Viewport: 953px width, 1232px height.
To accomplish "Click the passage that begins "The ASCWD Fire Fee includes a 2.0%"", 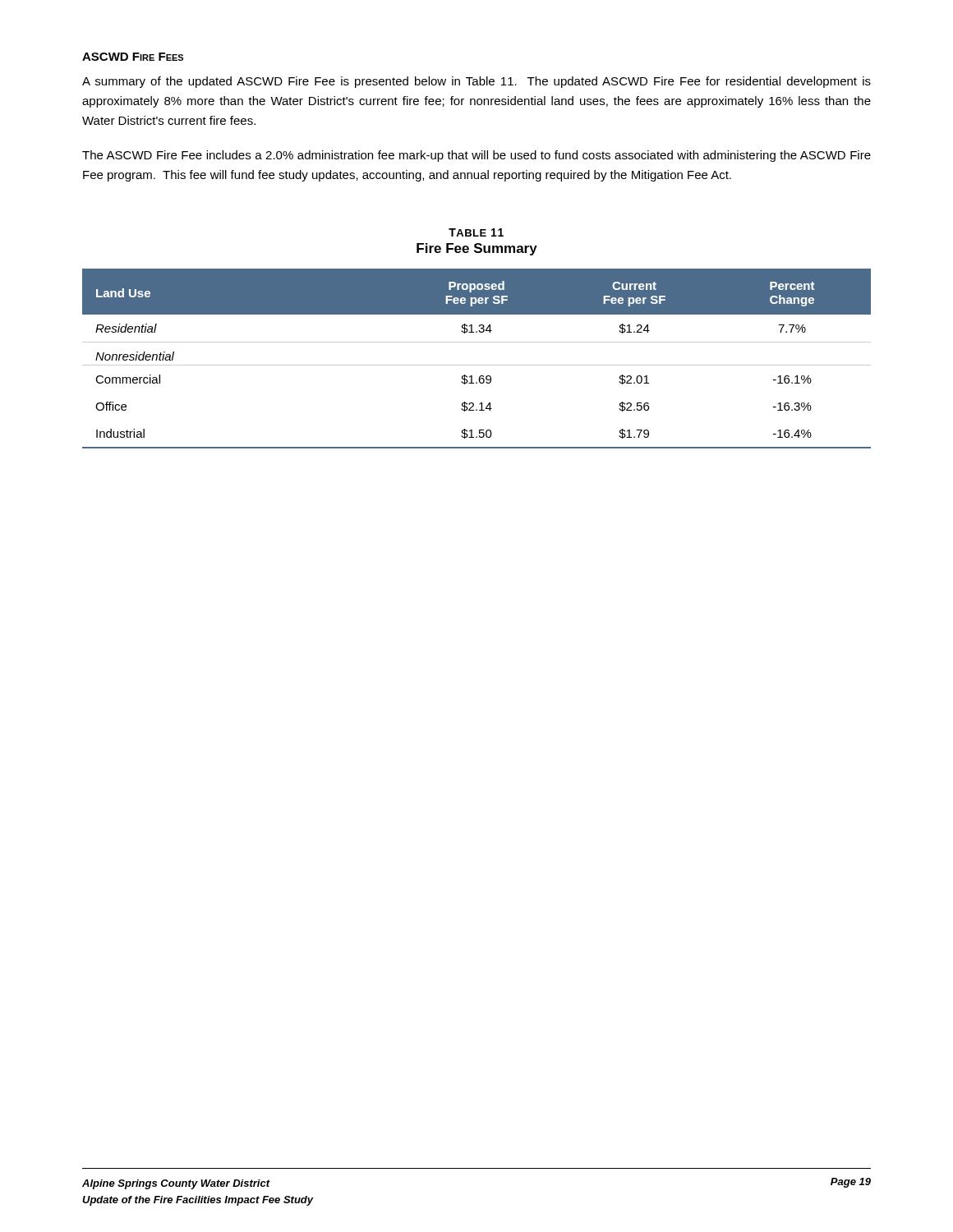I will [476, 165].
